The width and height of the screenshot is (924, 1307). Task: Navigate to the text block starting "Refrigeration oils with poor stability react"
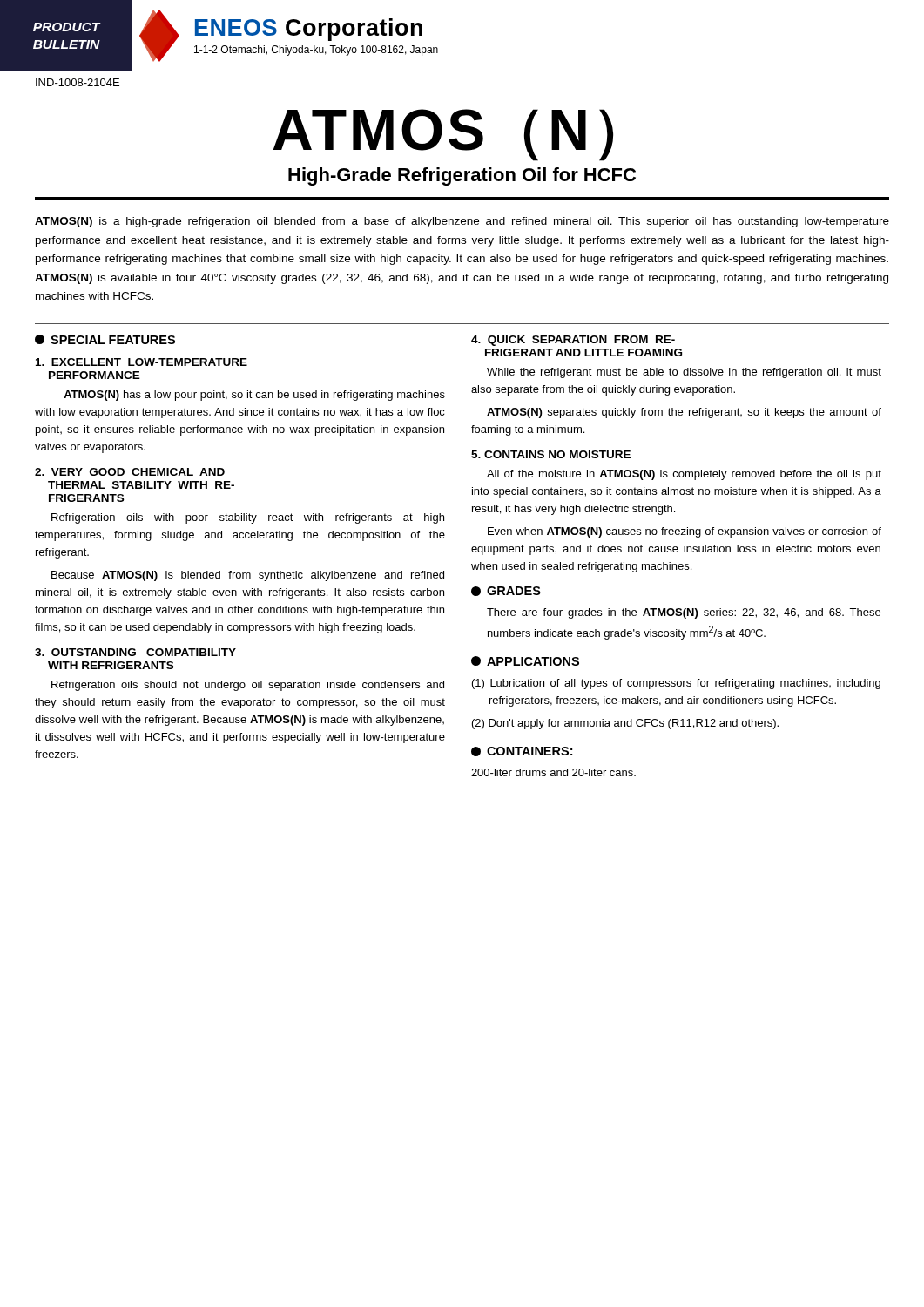pos(240,572)
